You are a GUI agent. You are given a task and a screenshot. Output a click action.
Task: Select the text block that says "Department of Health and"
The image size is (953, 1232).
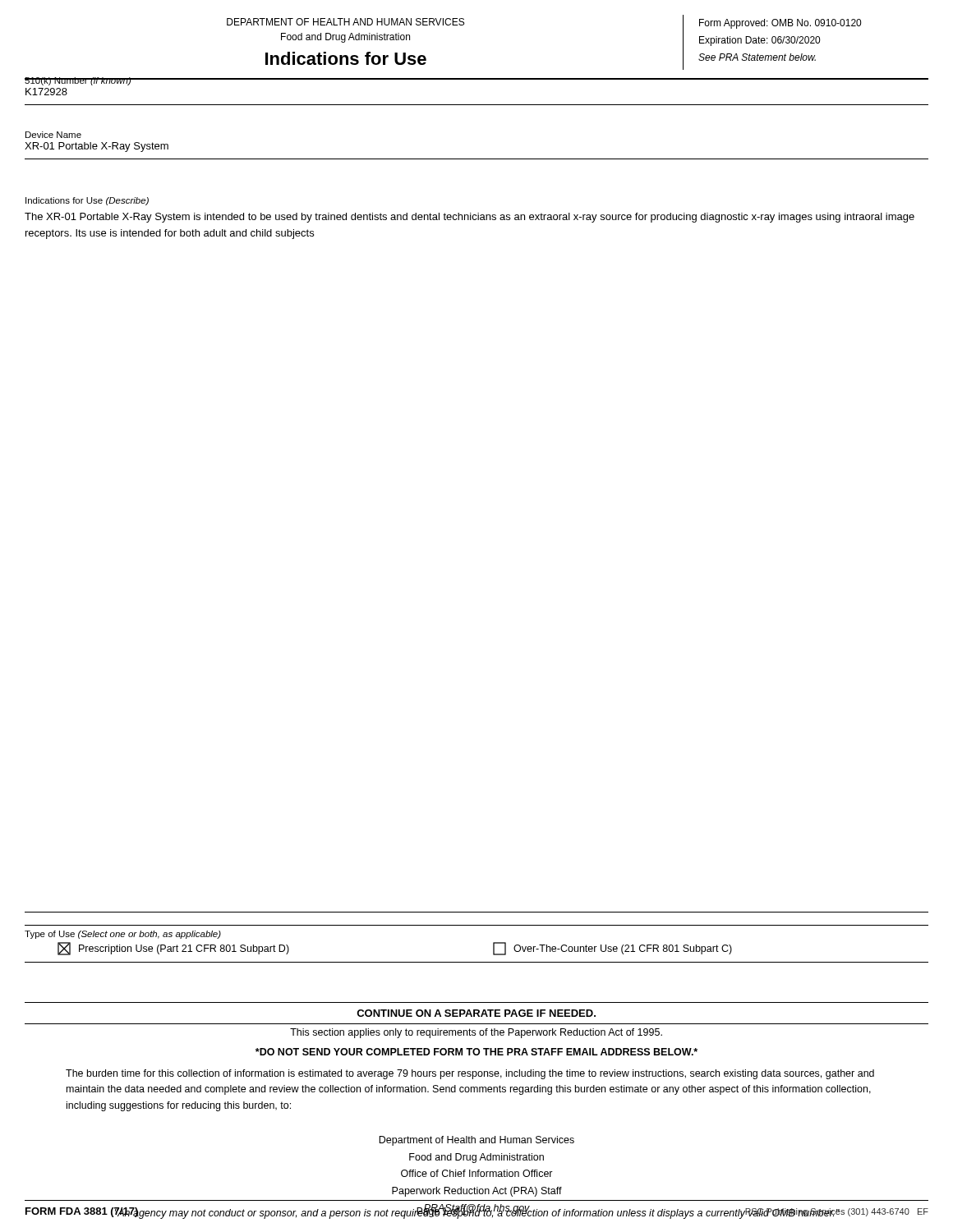pos(476,1174)
